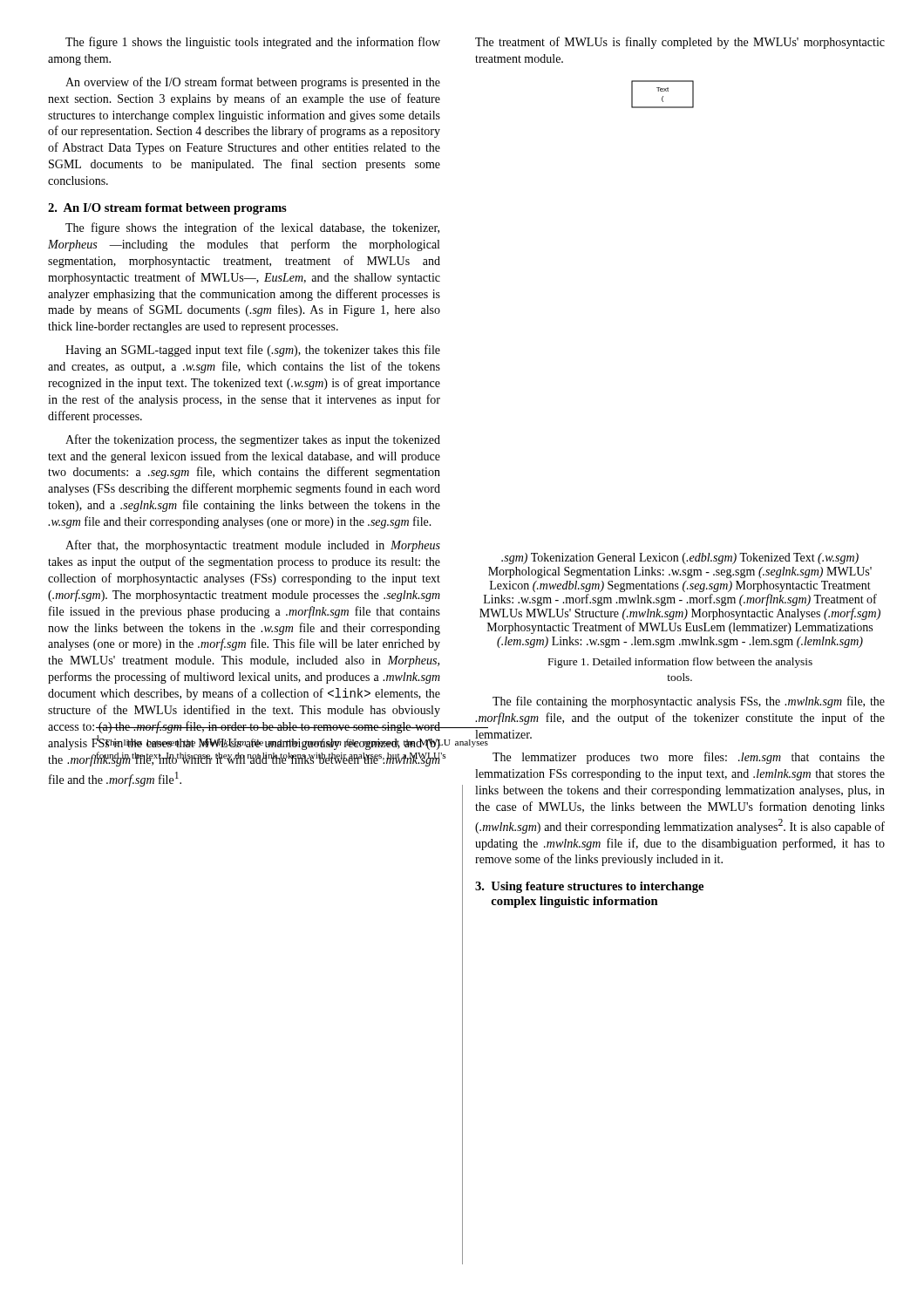Find the text block that reads "The figure shows the integration"
The image size is (924, 1308).
click(244, 278)
